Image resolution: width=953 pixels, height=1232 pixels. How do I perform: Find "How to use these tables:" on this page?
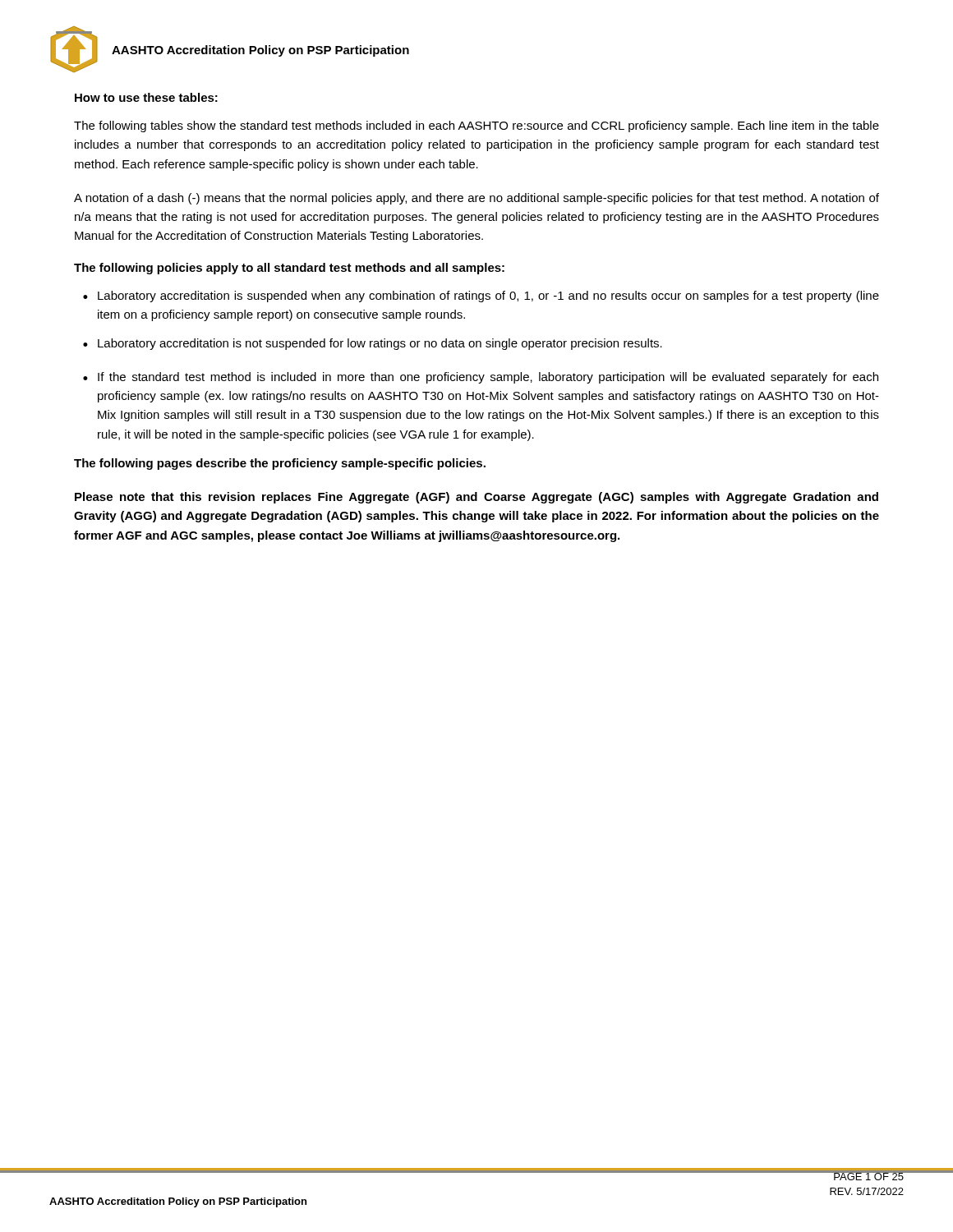coord(146,97)
